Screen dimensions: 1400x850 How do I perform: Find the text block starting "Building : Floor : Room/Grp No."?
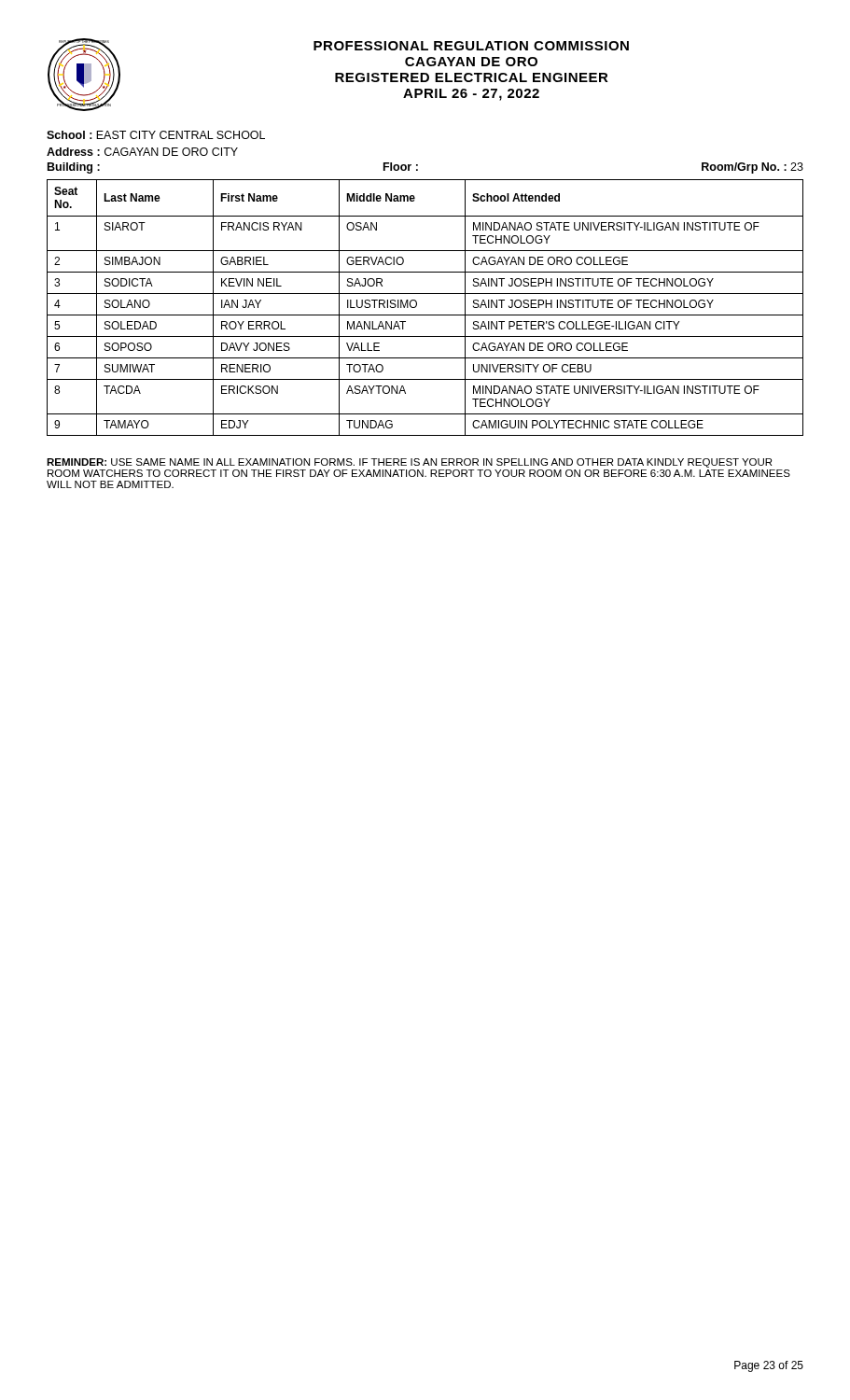[x=425, y=167]
